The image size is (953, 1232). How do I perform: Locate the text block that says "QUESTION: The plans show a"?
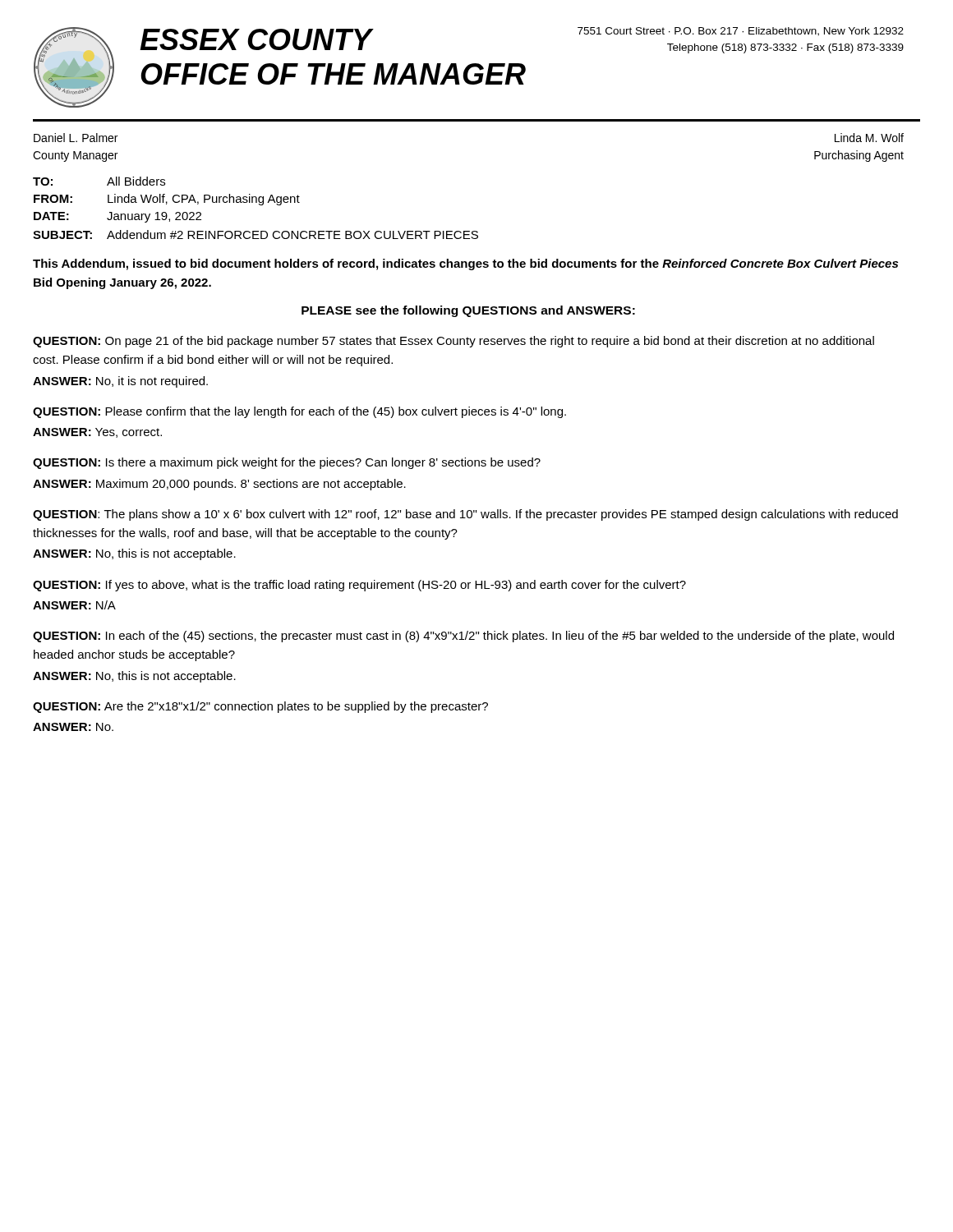[468, 534]
